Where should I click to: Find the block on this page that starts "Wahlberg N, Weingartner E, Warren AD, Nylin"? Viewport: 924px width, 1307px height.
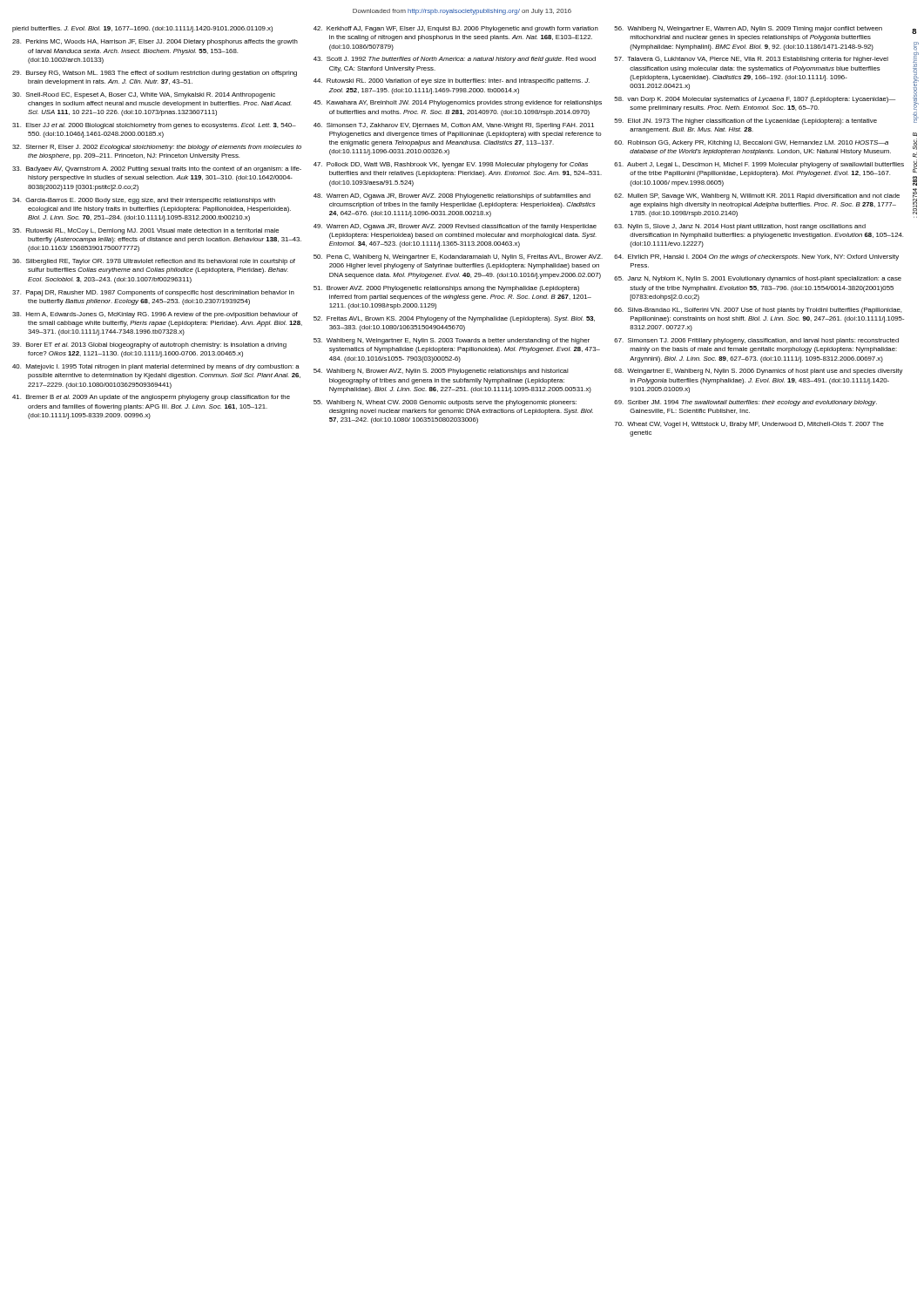760,231
